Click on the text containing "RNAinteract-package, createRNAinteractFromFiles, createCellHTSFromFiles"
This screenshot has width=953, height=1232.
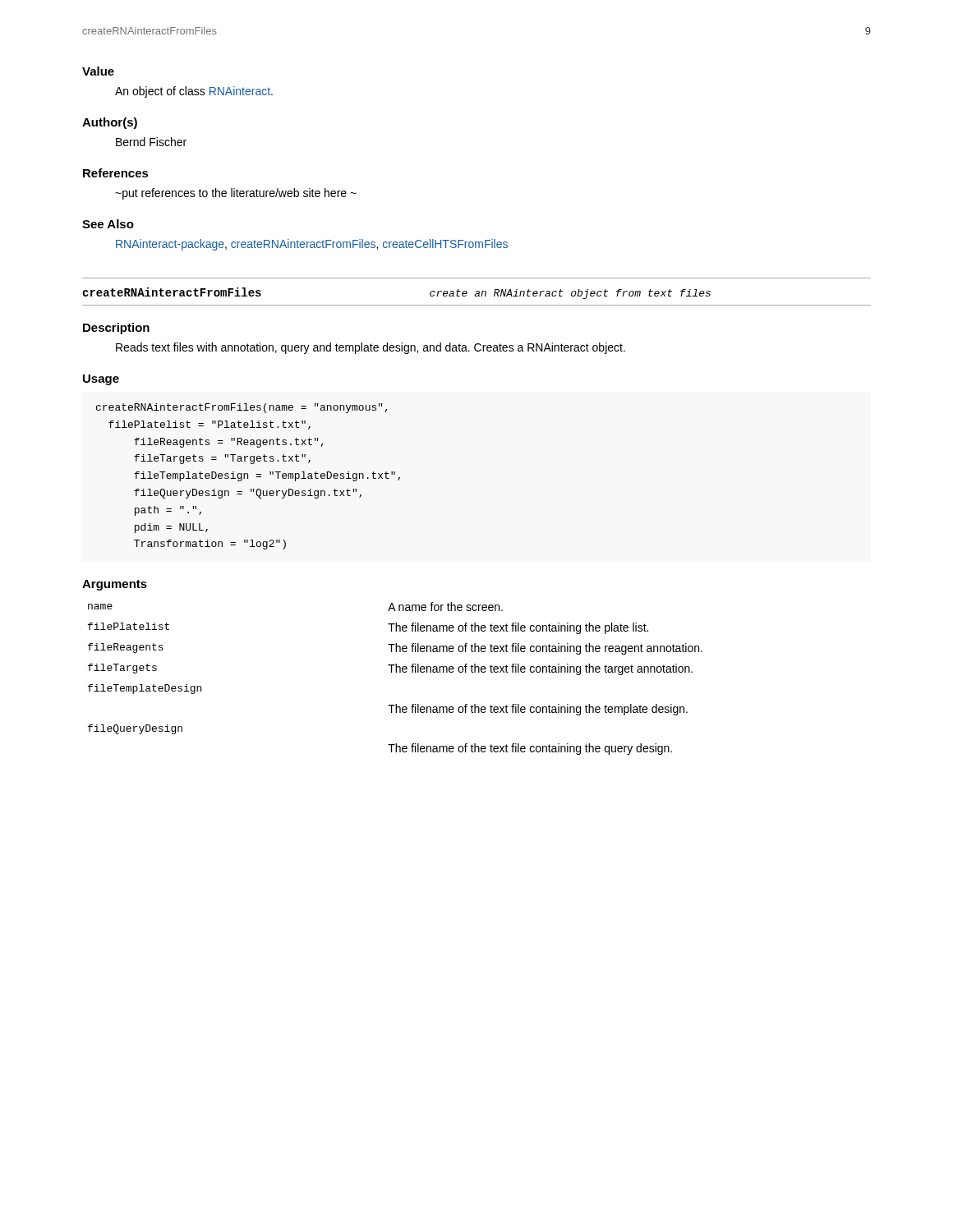312,244
